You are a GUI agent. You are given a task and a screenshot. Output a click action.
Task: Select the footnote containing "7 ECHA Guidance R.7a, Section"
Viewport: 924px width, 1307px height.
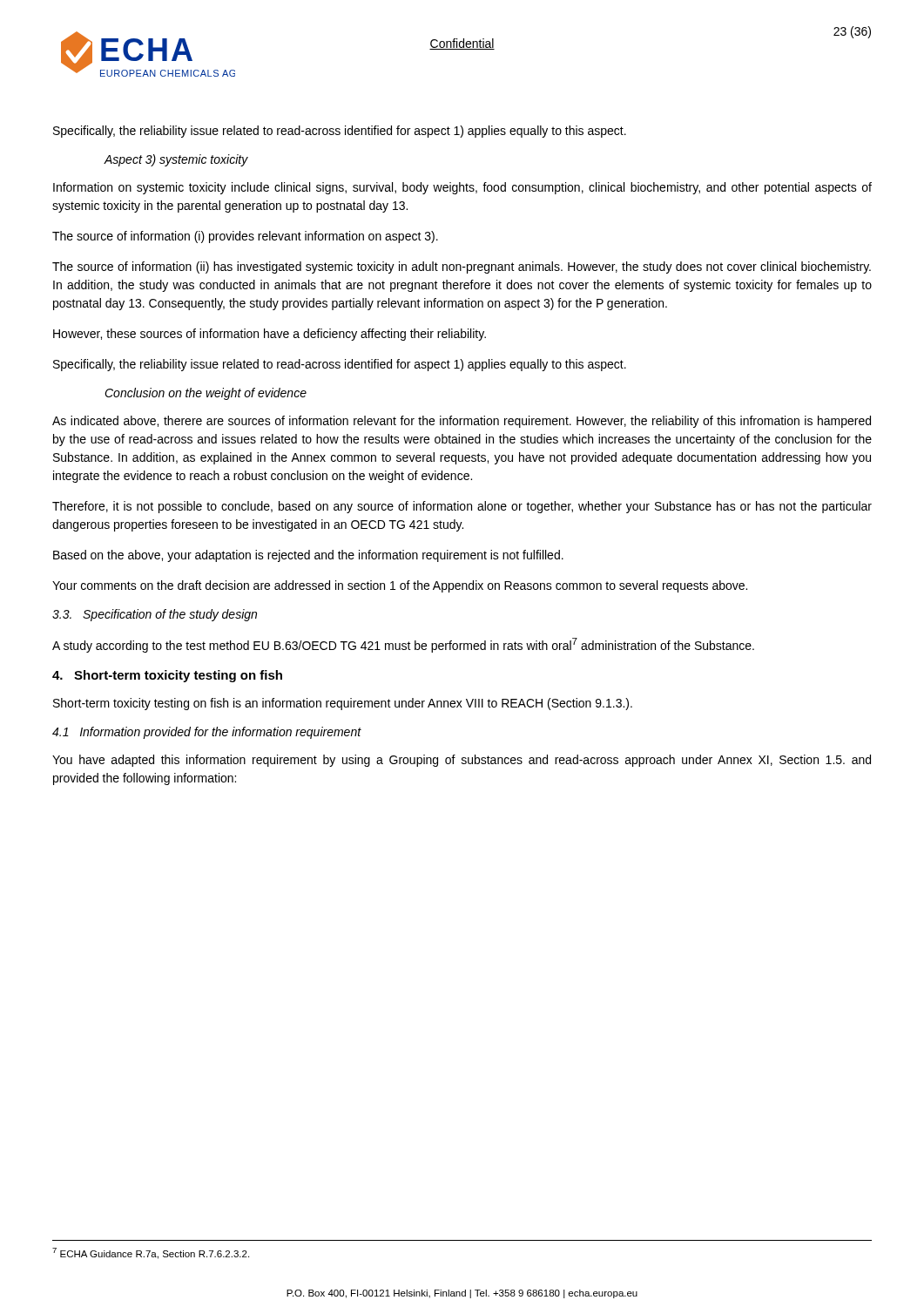pyautogui.click(x=151, y=1252)
